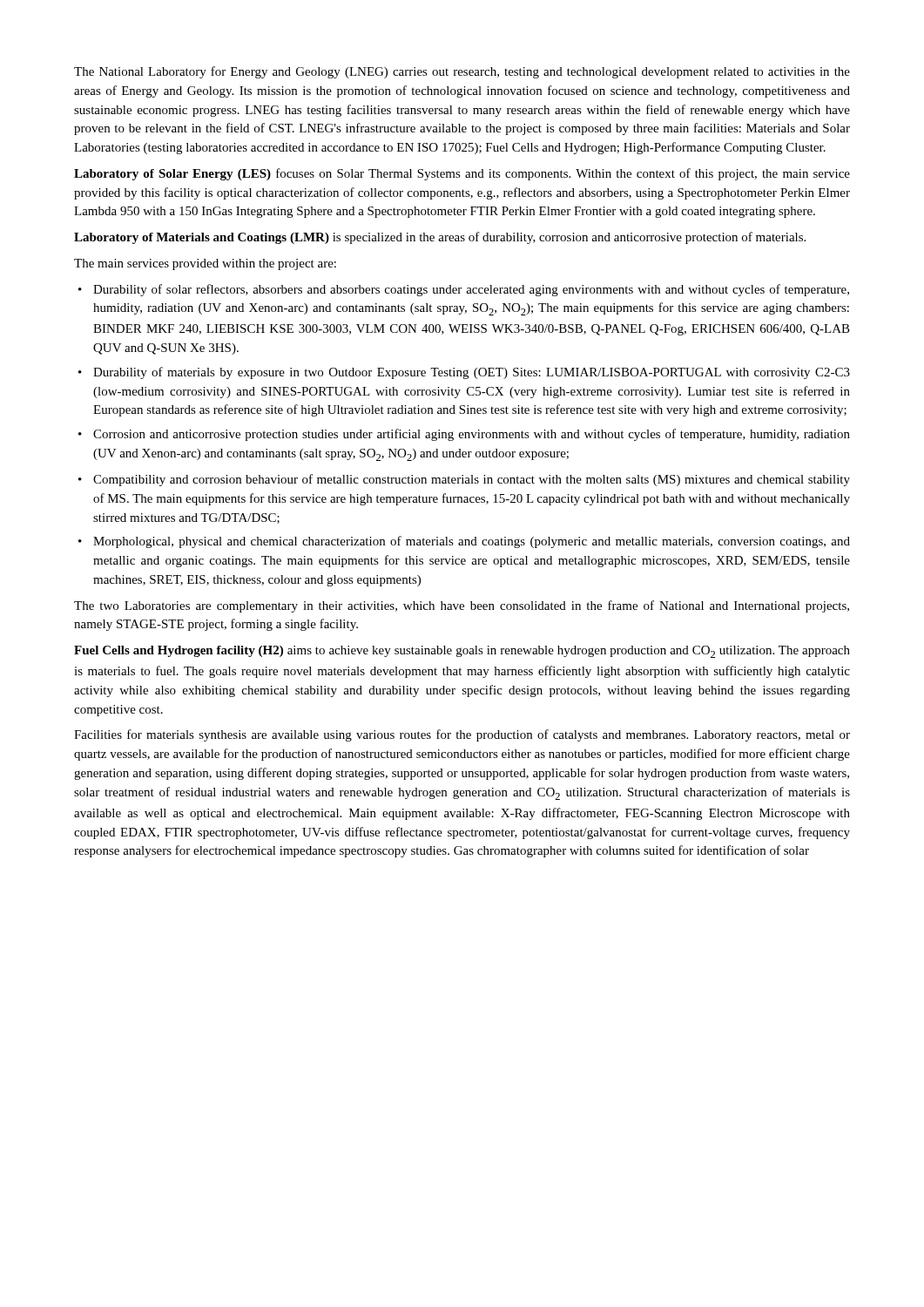Locate the list item containing "Durability of materials by exposure in"
The height and width of the screenshot is (1307, 924).
coord(462,392)
